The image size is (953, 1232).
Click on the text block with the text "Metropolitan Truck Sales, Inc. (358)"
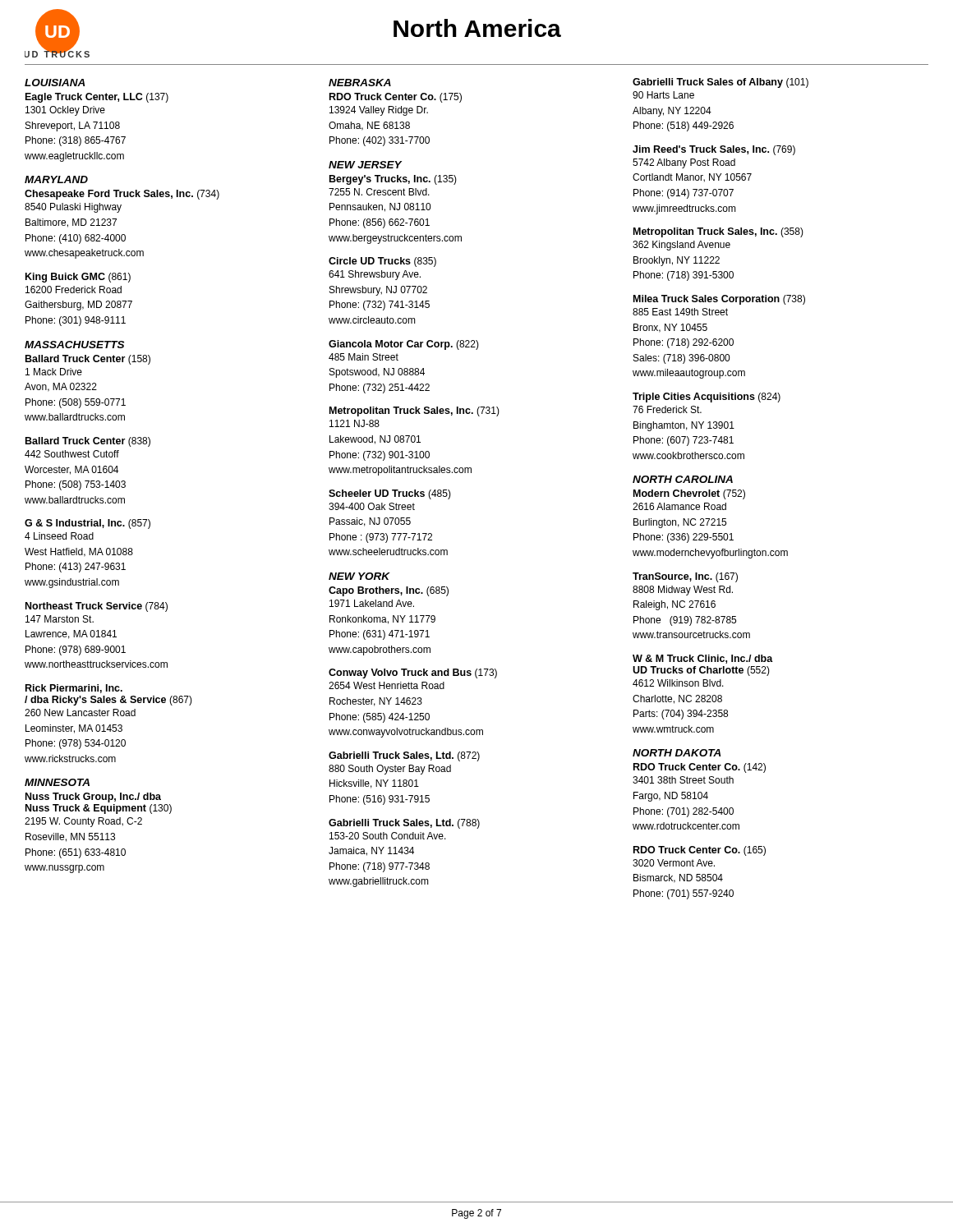718,232
